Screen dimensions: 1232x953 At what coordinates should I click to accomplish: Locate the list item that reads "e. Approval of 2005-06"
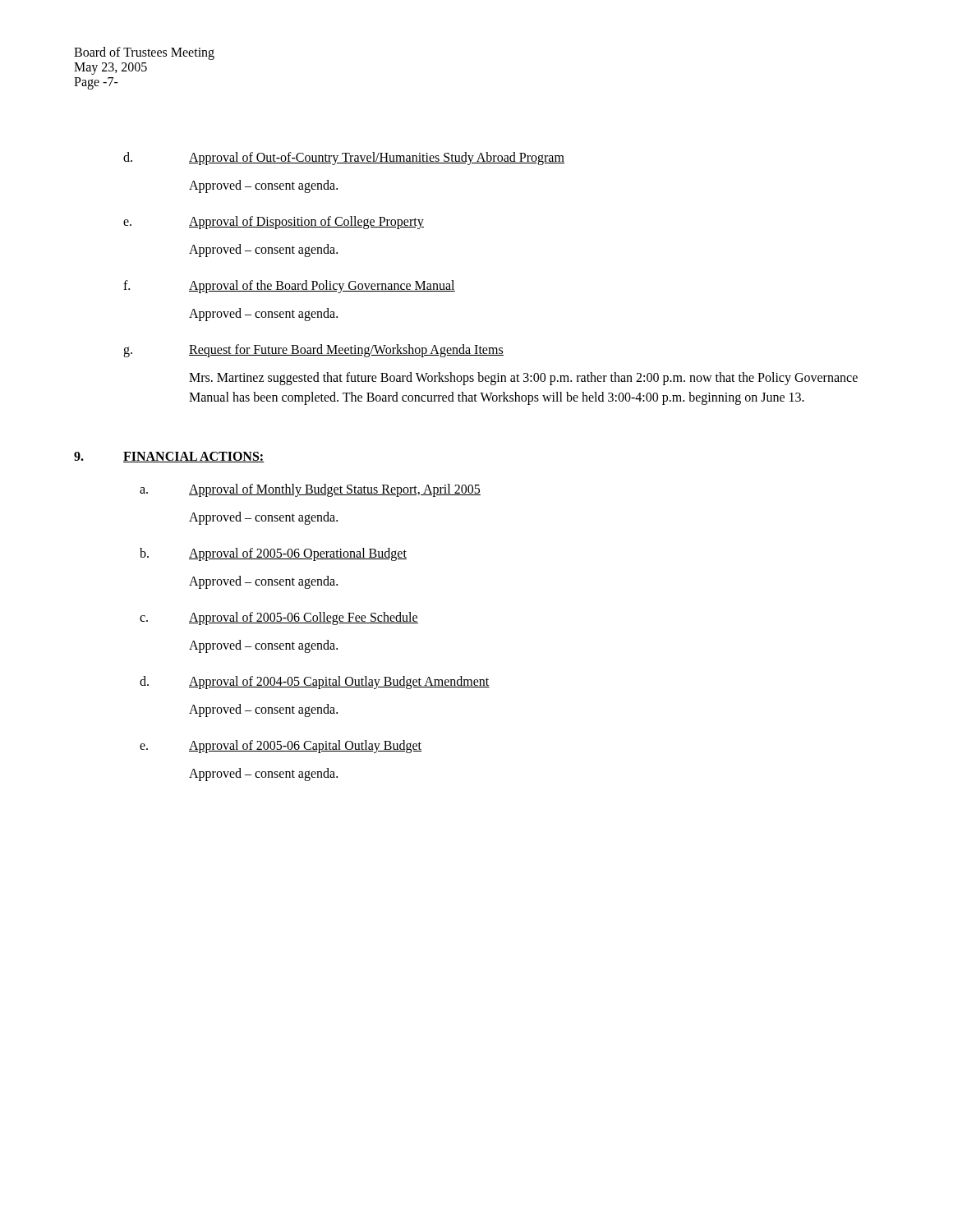[281, 747]
